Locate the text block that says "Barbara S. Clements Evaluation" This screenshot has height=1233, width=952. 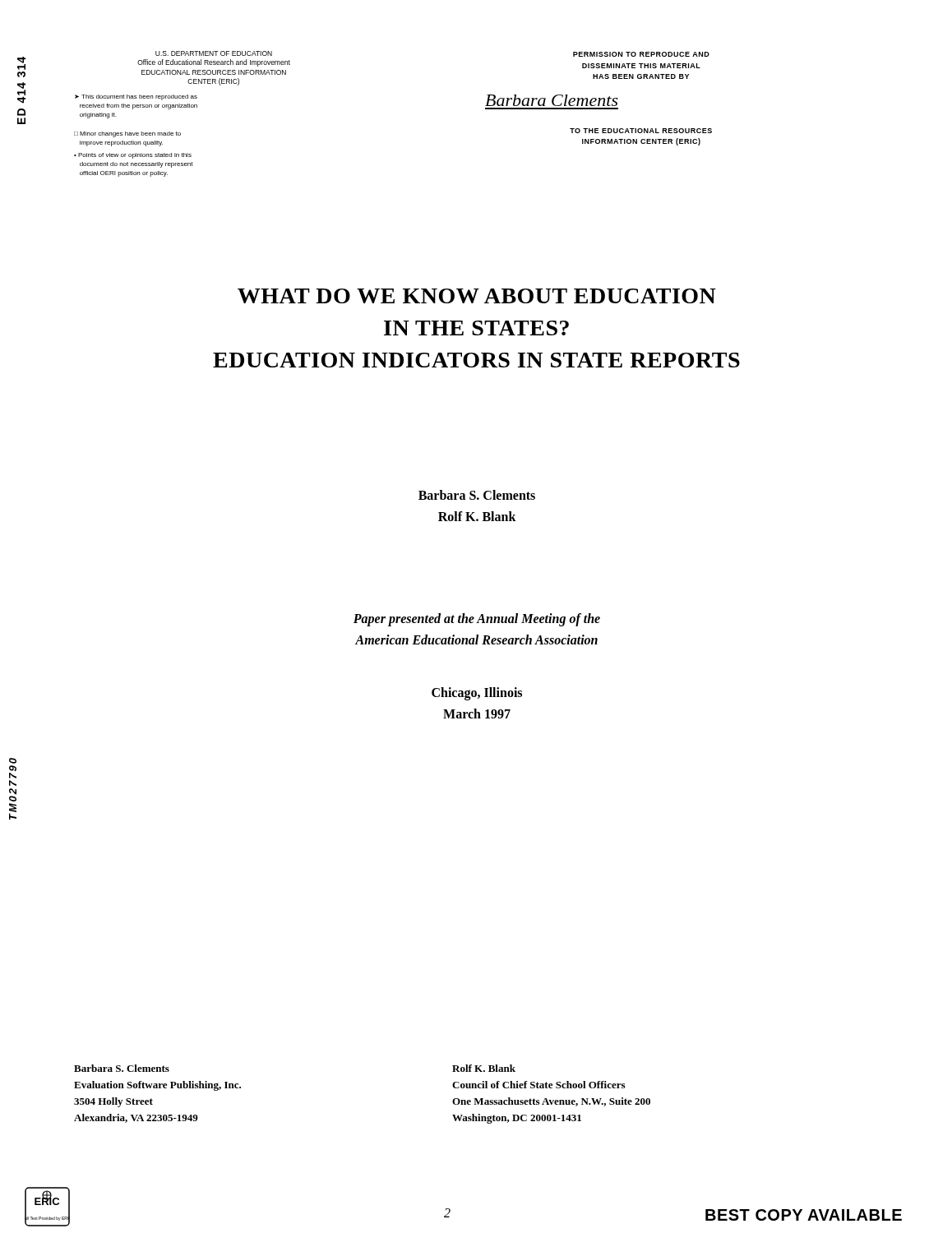coord(230,1093)
